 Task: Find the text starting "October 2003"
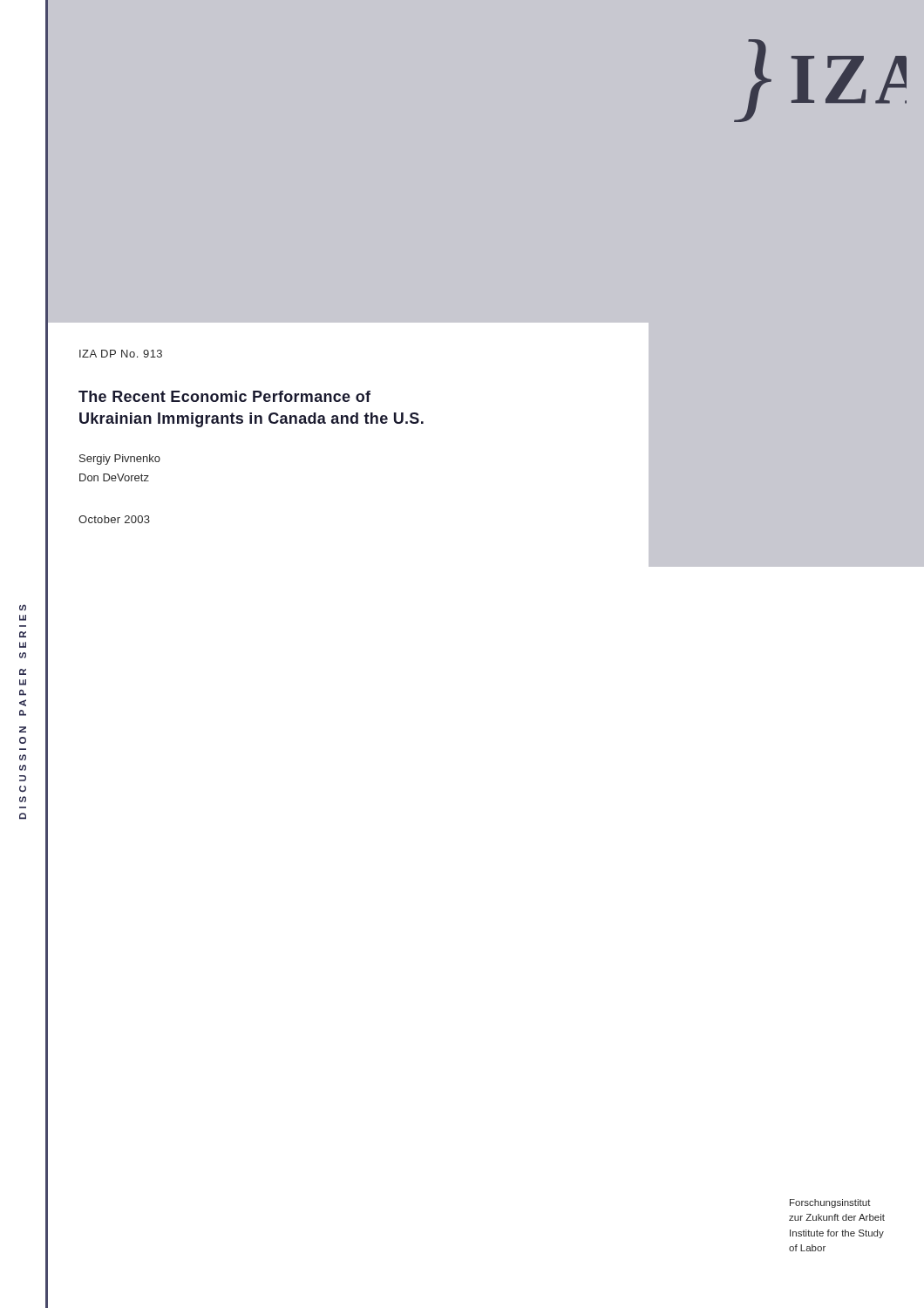pyautogui.click(x=114, y=519)
